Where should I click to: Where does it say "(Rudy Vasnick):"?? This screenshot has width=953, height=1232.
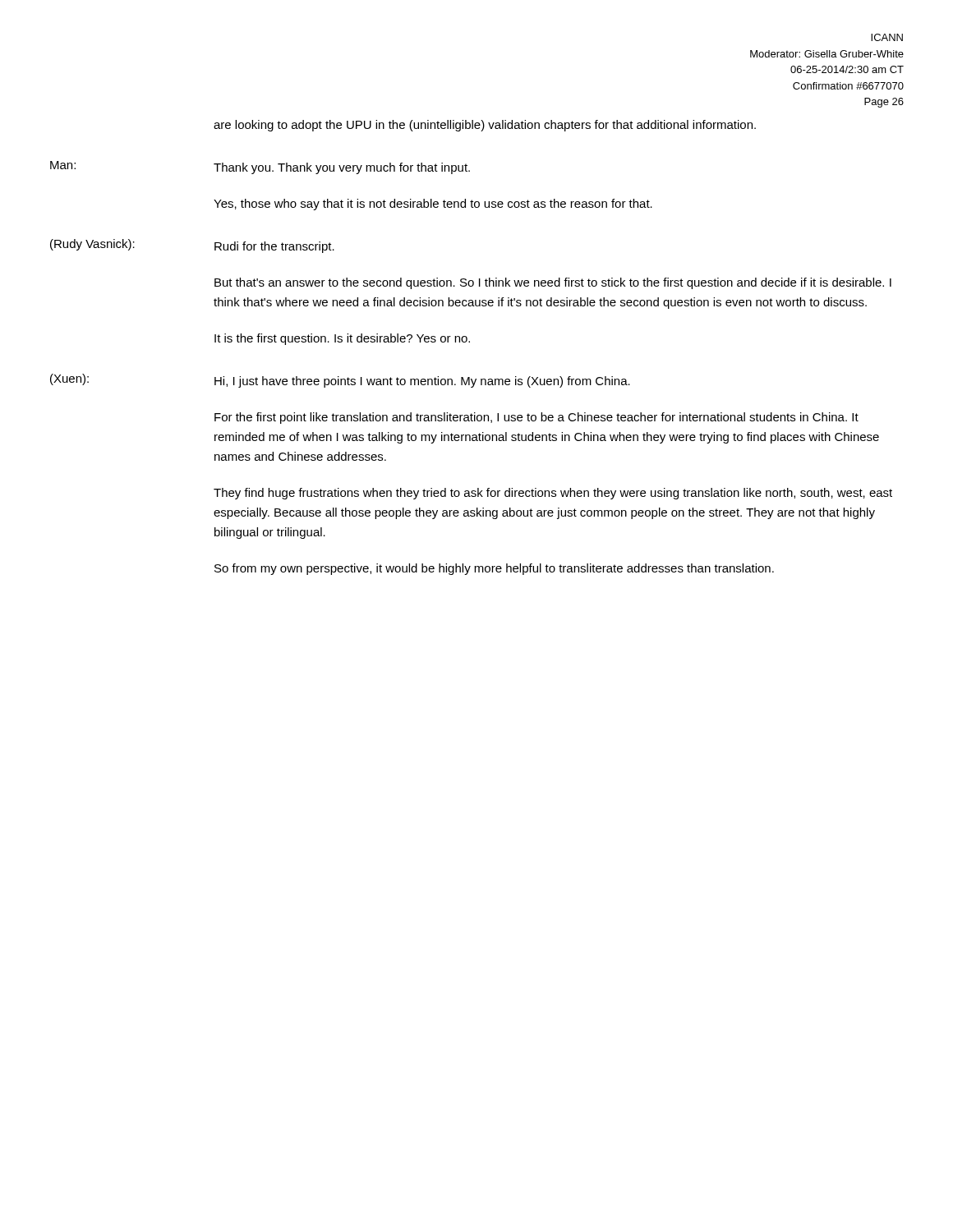click(x=92, y=244)
